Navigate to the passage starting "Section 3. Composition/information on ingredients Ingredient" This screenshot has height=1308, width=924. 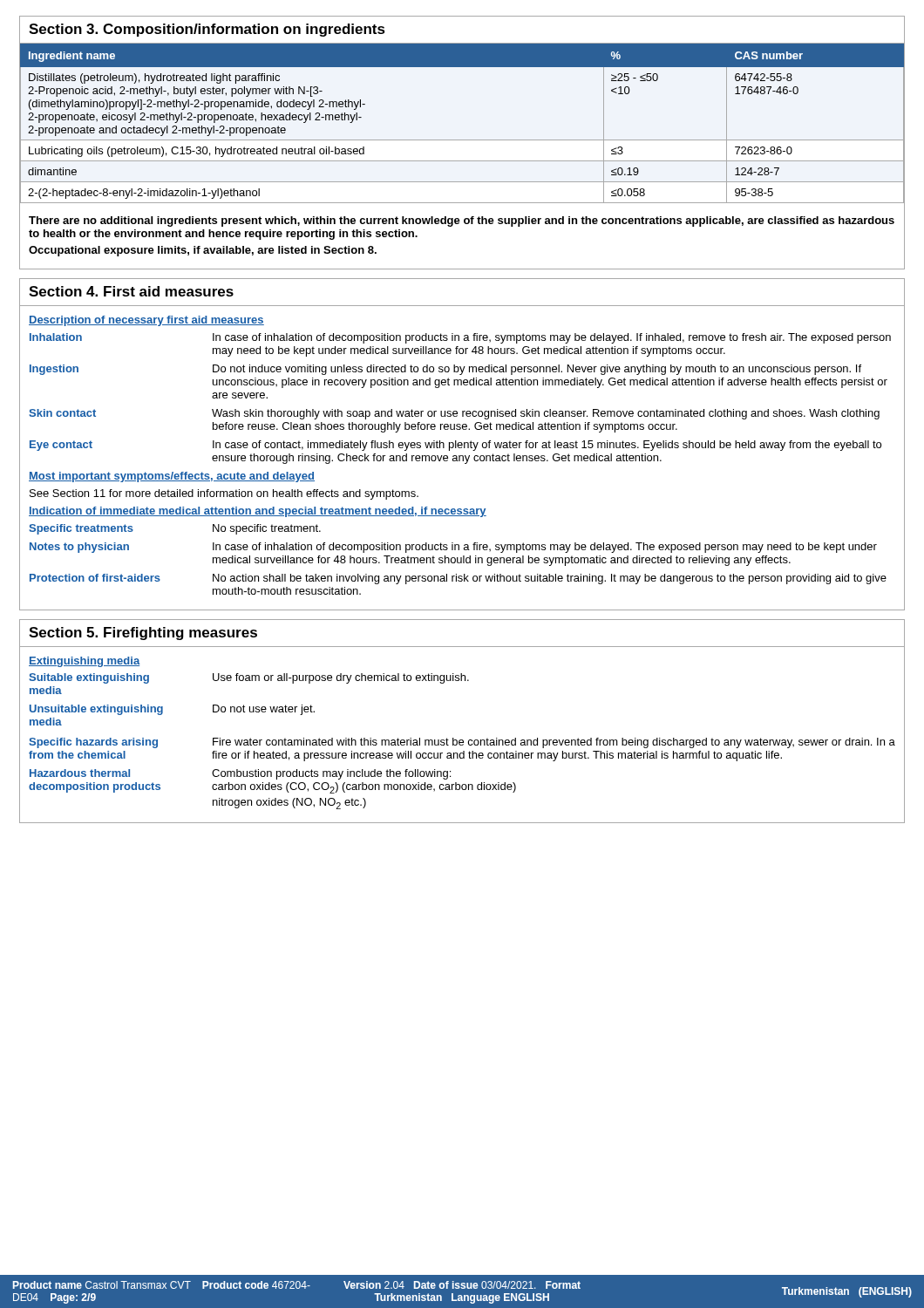tap(462, 143)
